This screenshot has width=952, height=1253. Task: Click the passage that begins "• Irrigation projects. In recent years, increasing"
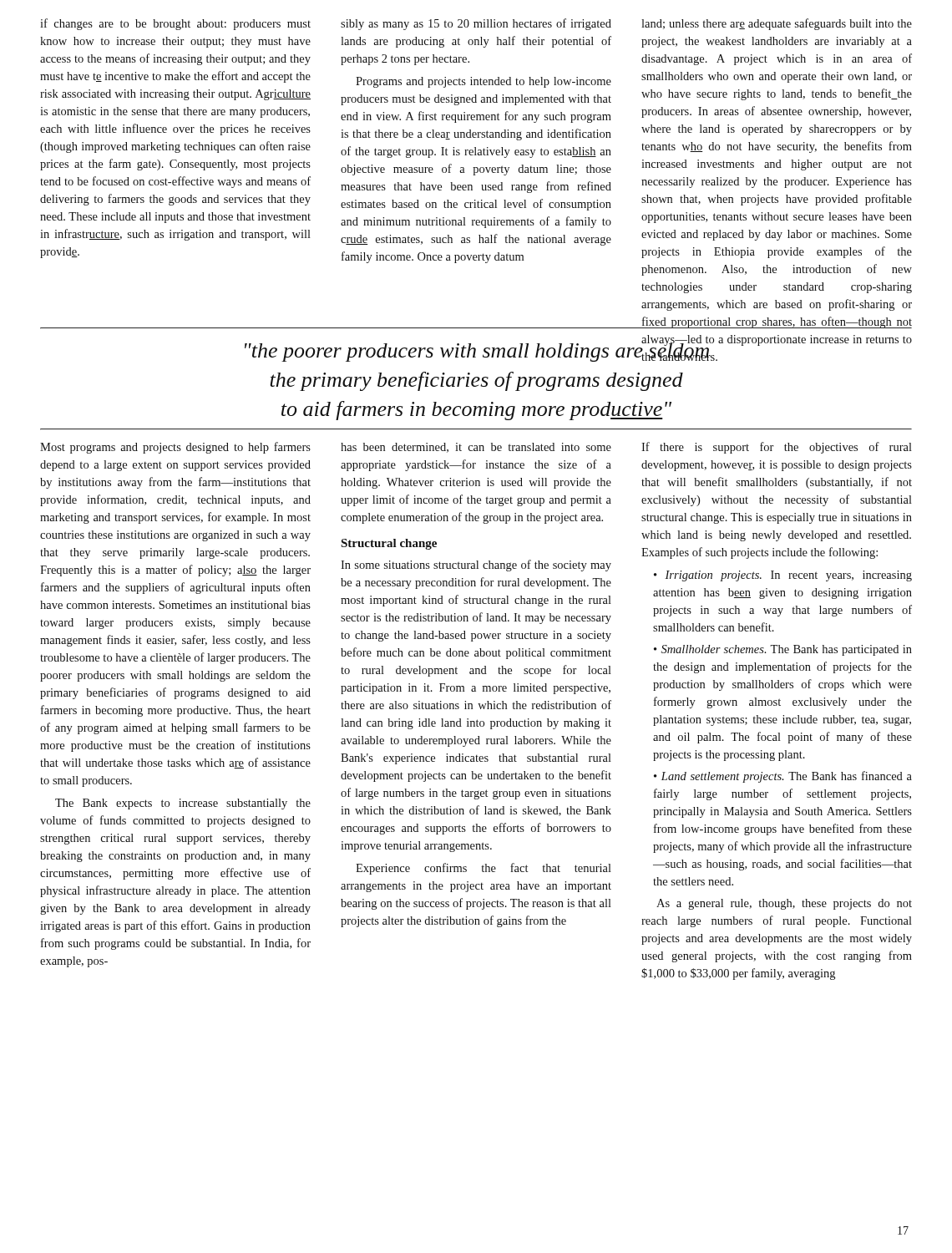coord(782,601)
